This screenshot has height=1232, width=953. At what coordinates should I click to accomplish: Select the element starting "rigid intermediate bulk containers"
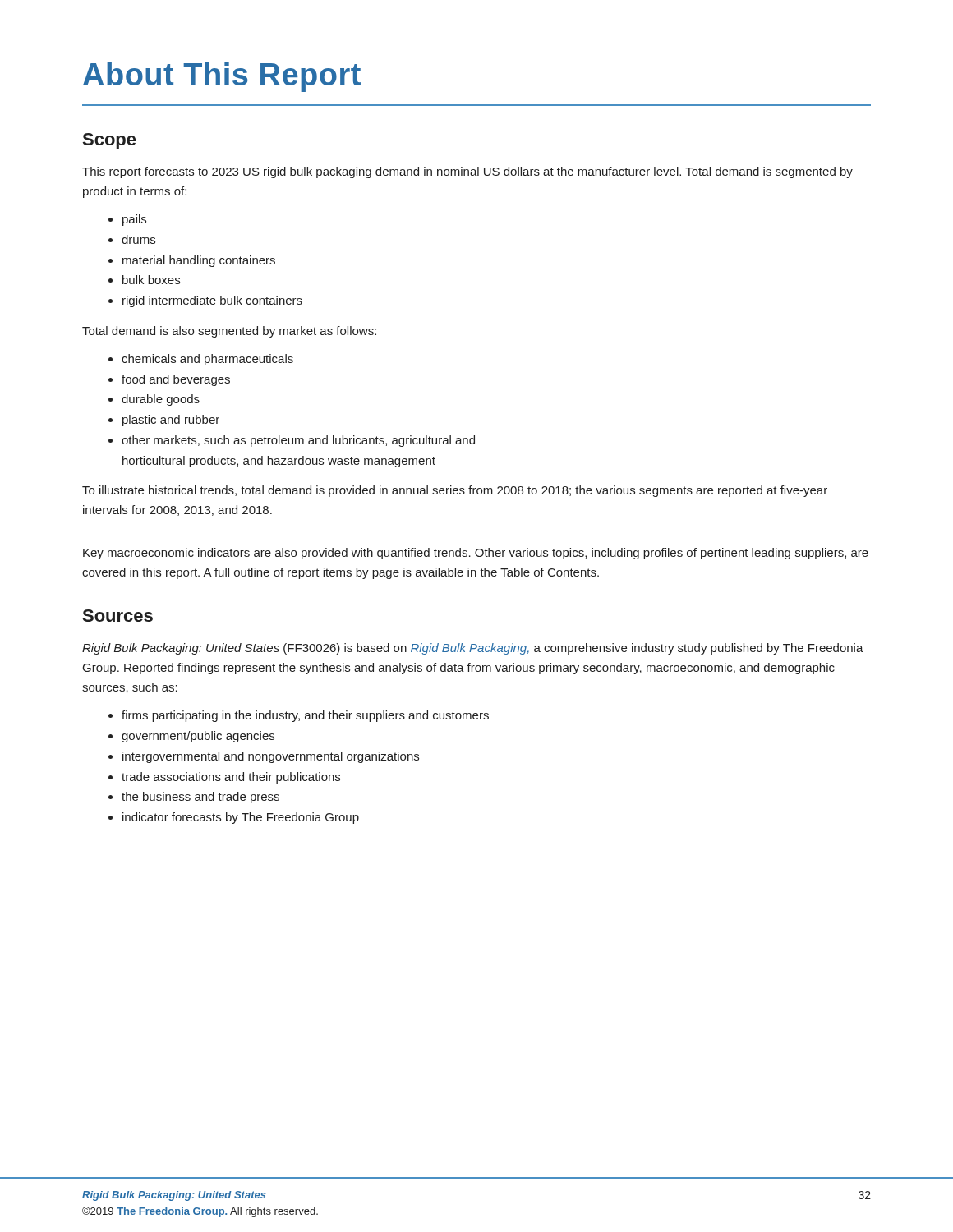(212, 300)
